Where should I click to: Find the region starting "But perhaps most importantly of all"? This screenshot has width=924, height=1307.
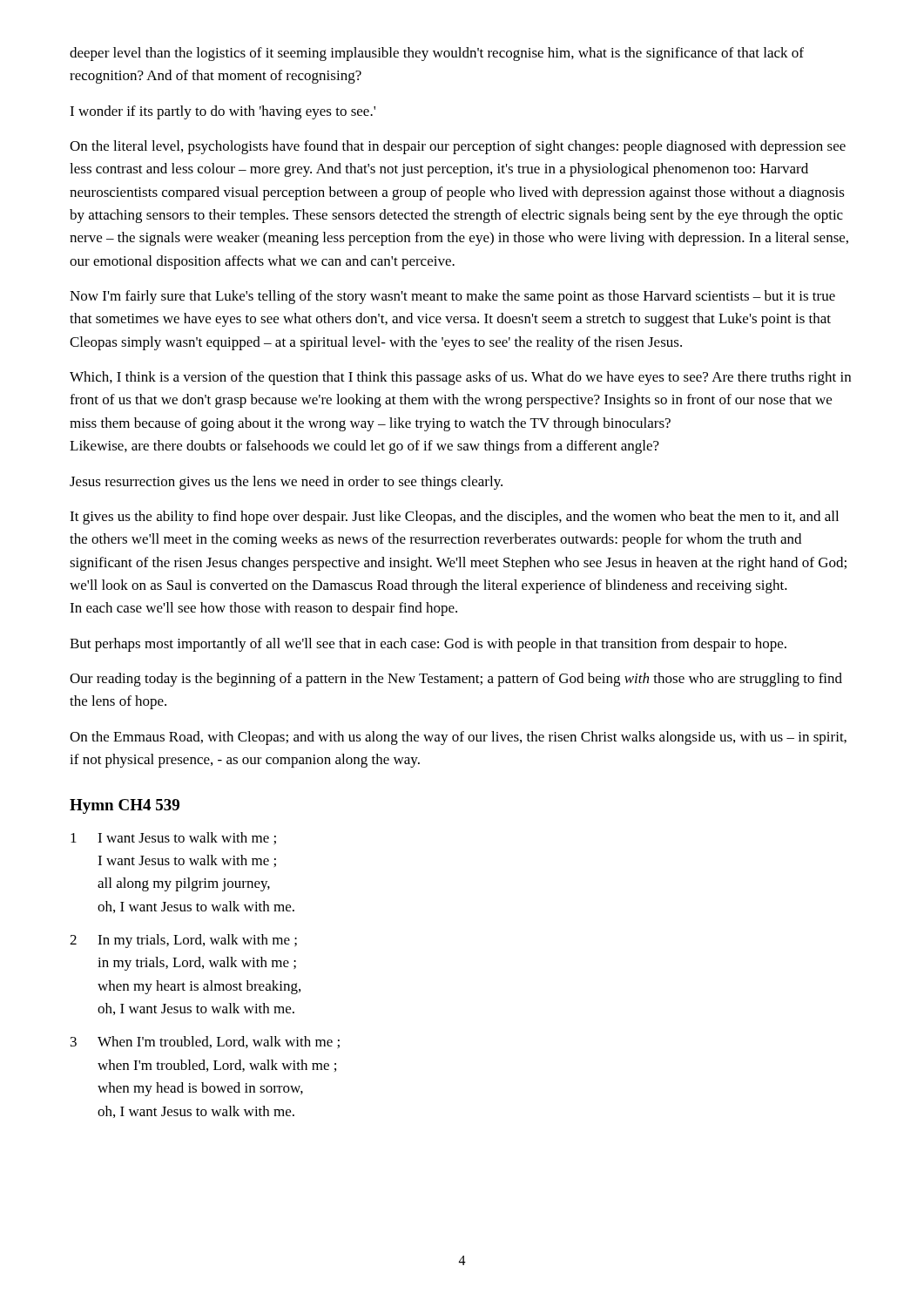[x=429, y=643]
